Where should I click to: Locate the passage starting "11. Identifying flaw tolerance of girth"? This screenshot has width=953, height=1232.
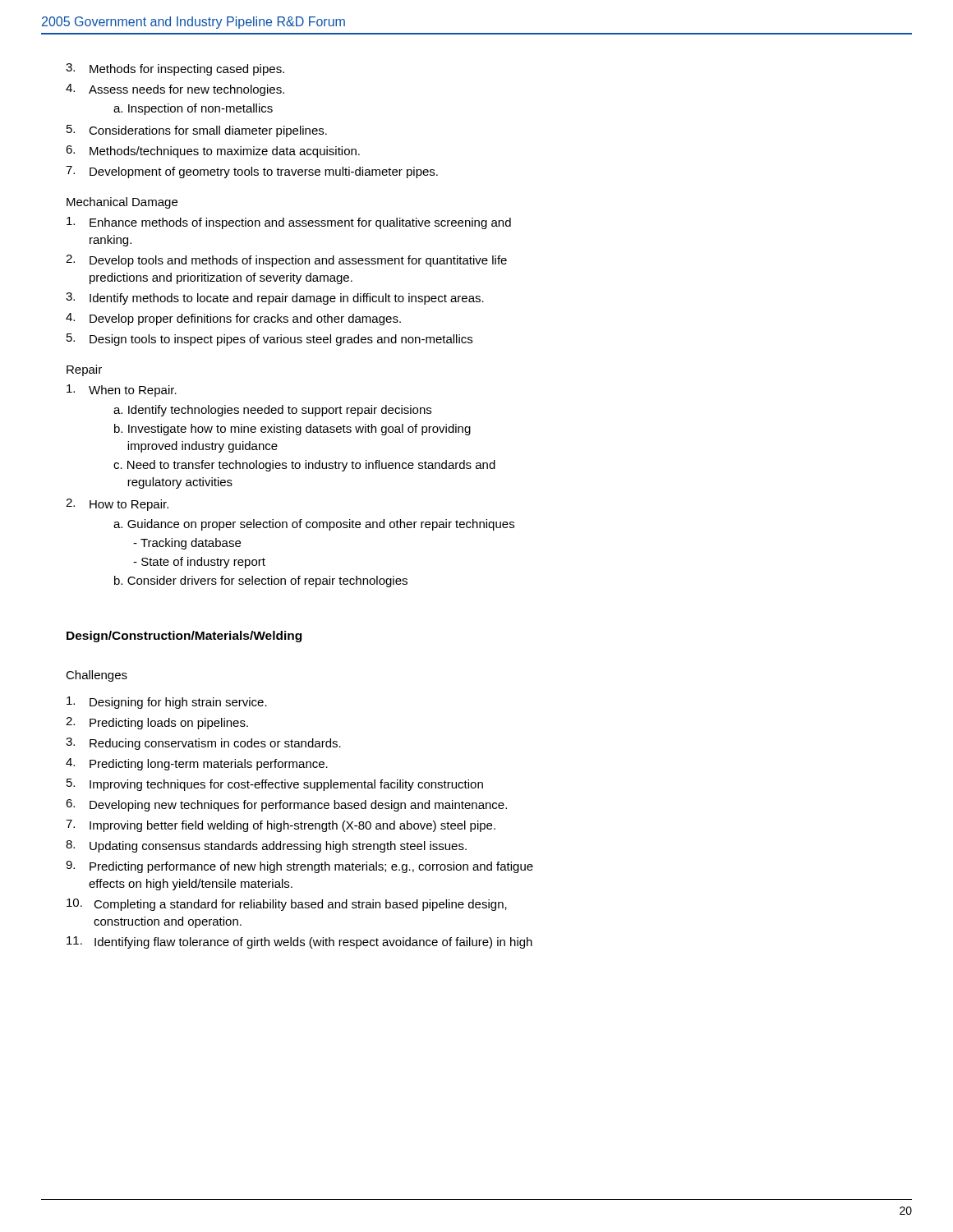[x=299, y=942]
